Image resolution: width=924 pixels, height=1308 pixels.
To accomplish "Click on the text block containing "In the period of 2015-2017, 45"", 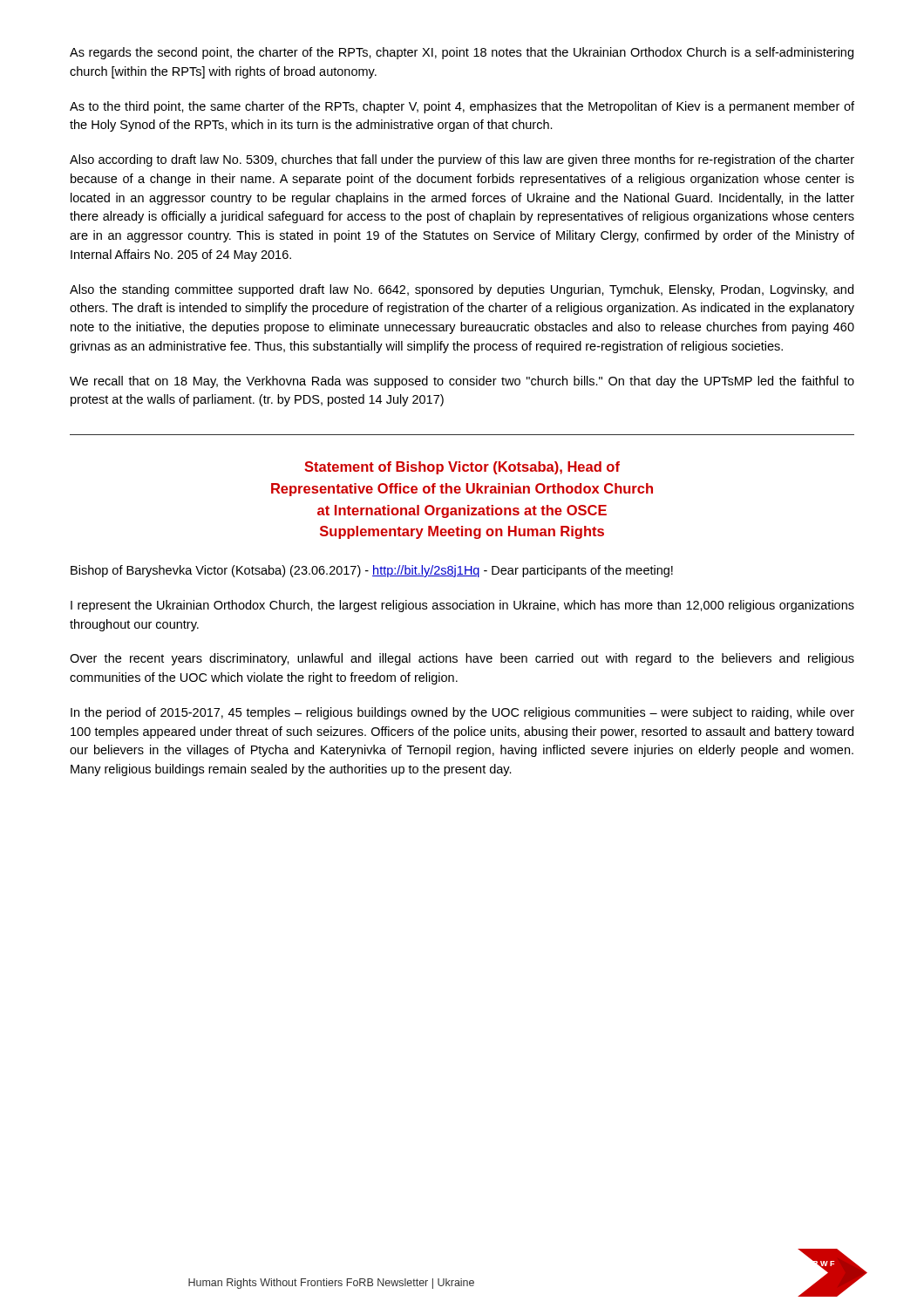I will coord(462,741).
